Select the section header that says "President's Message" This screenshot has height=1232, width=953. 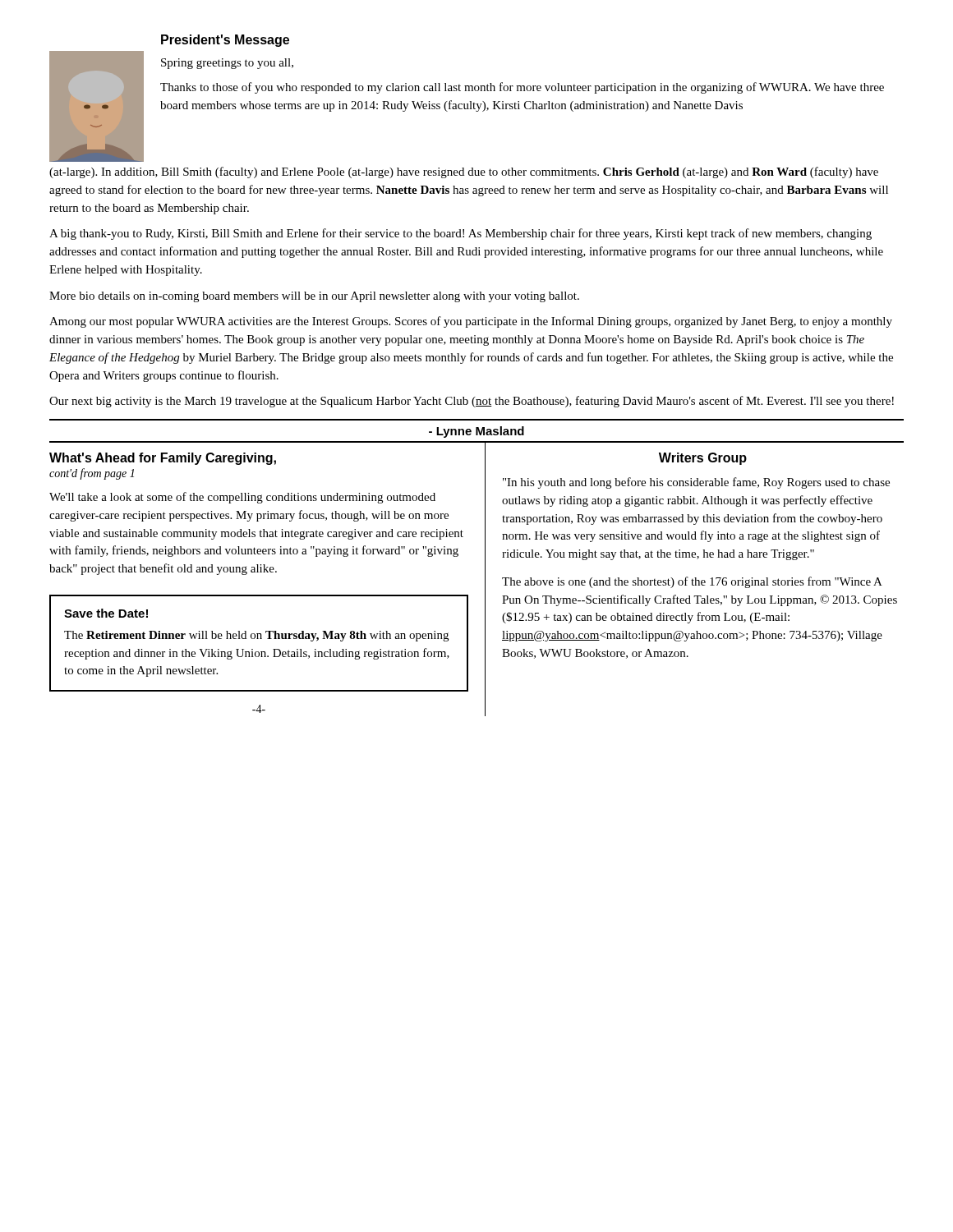[x=225, y=40]
